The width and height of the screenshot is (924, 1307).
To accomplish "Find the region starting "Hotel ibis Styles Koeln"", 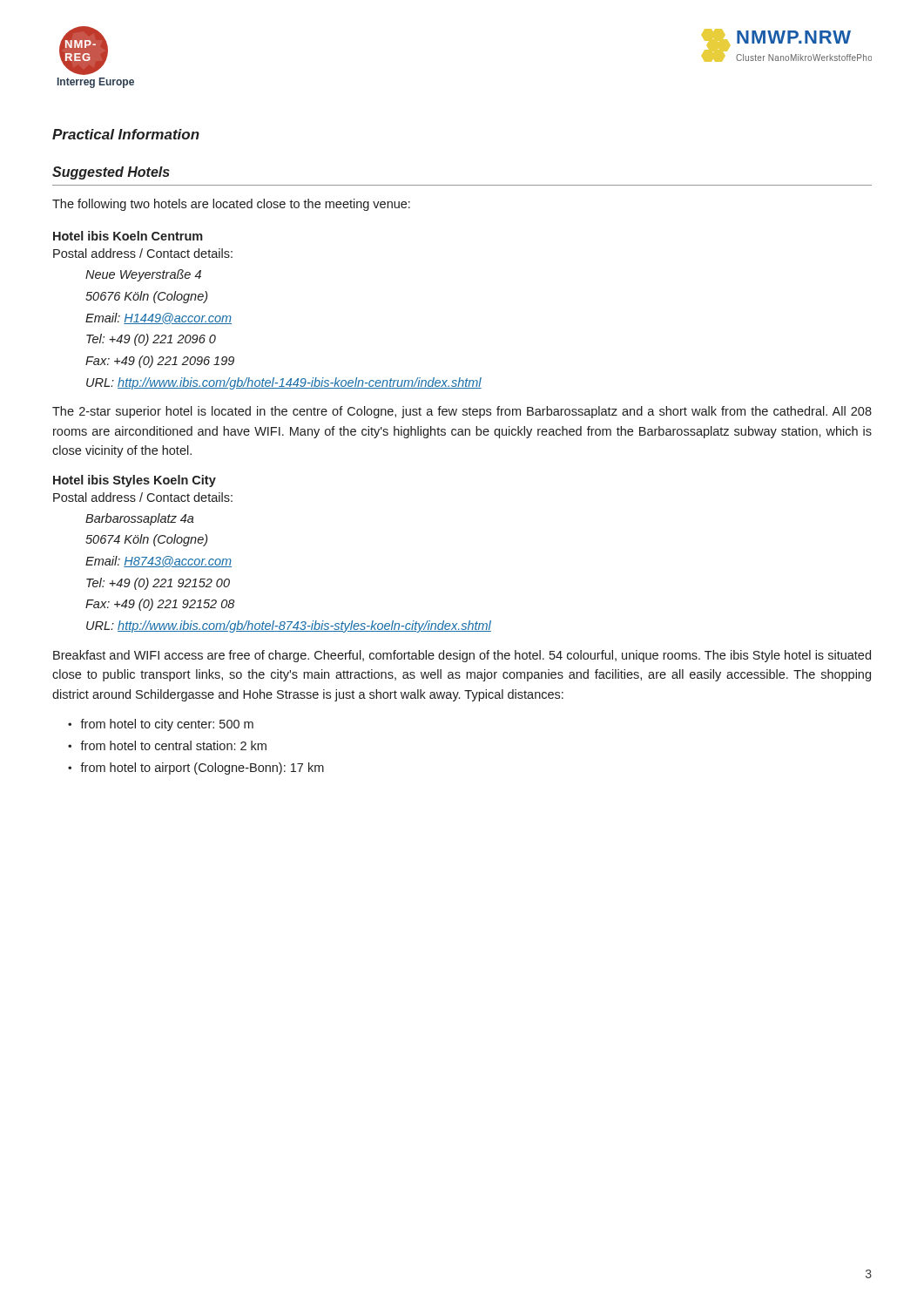I will point(134,480).
